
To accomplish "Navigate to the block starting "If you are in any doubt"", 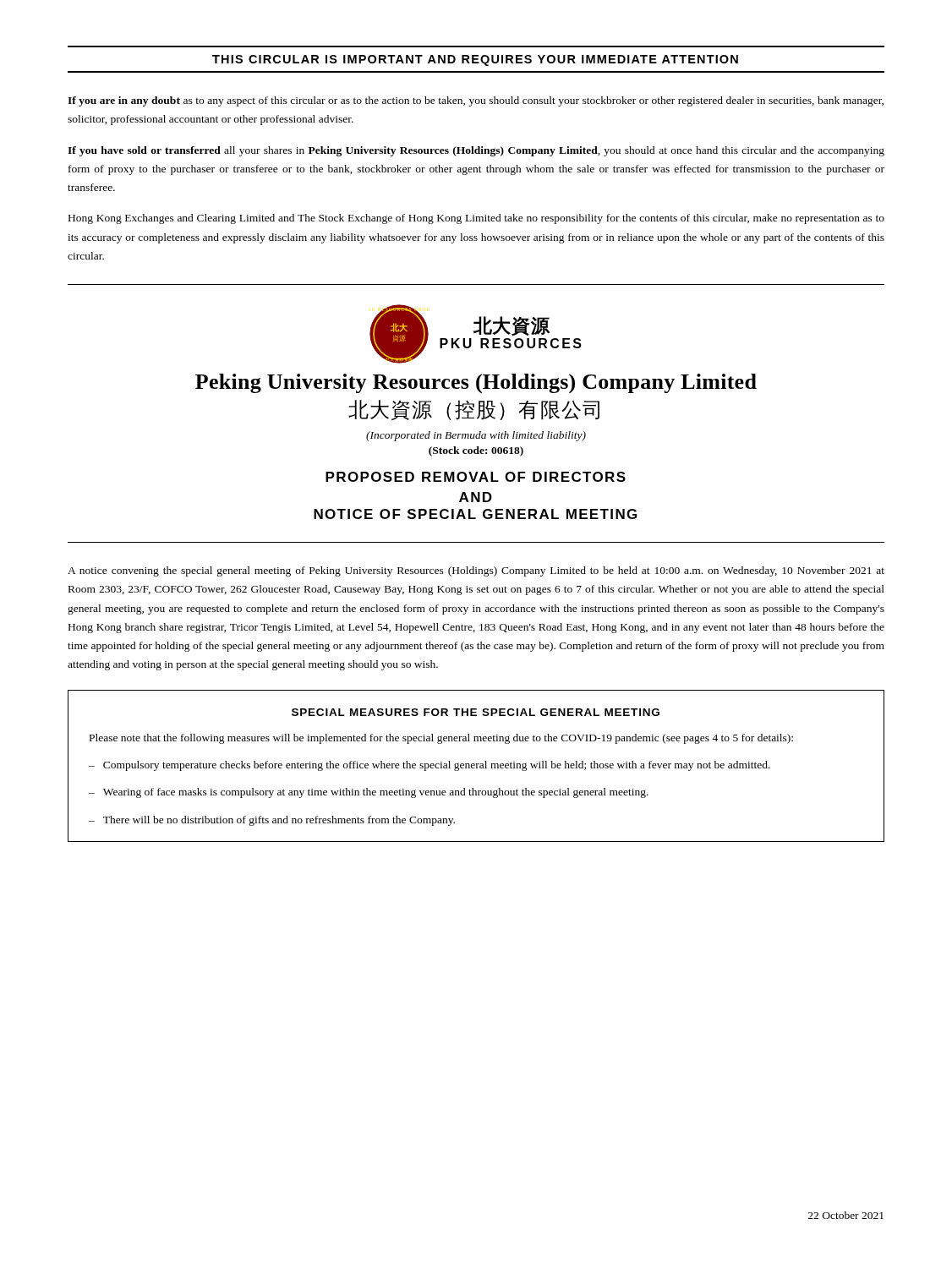I will point(476,110).
